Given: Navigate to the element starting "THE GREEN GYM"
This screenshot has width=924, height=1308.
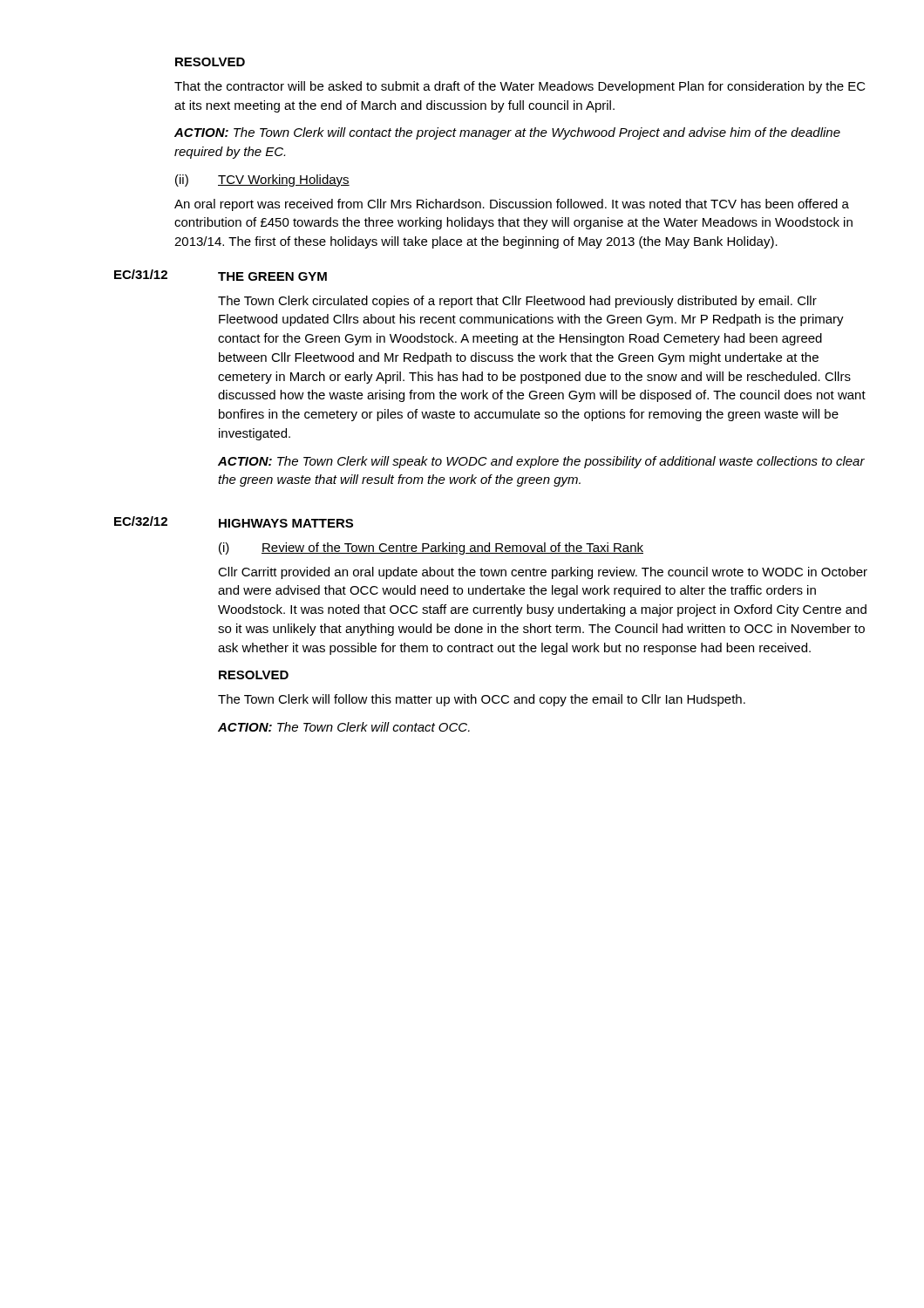Looking at the screenshot, I should 273,276.
